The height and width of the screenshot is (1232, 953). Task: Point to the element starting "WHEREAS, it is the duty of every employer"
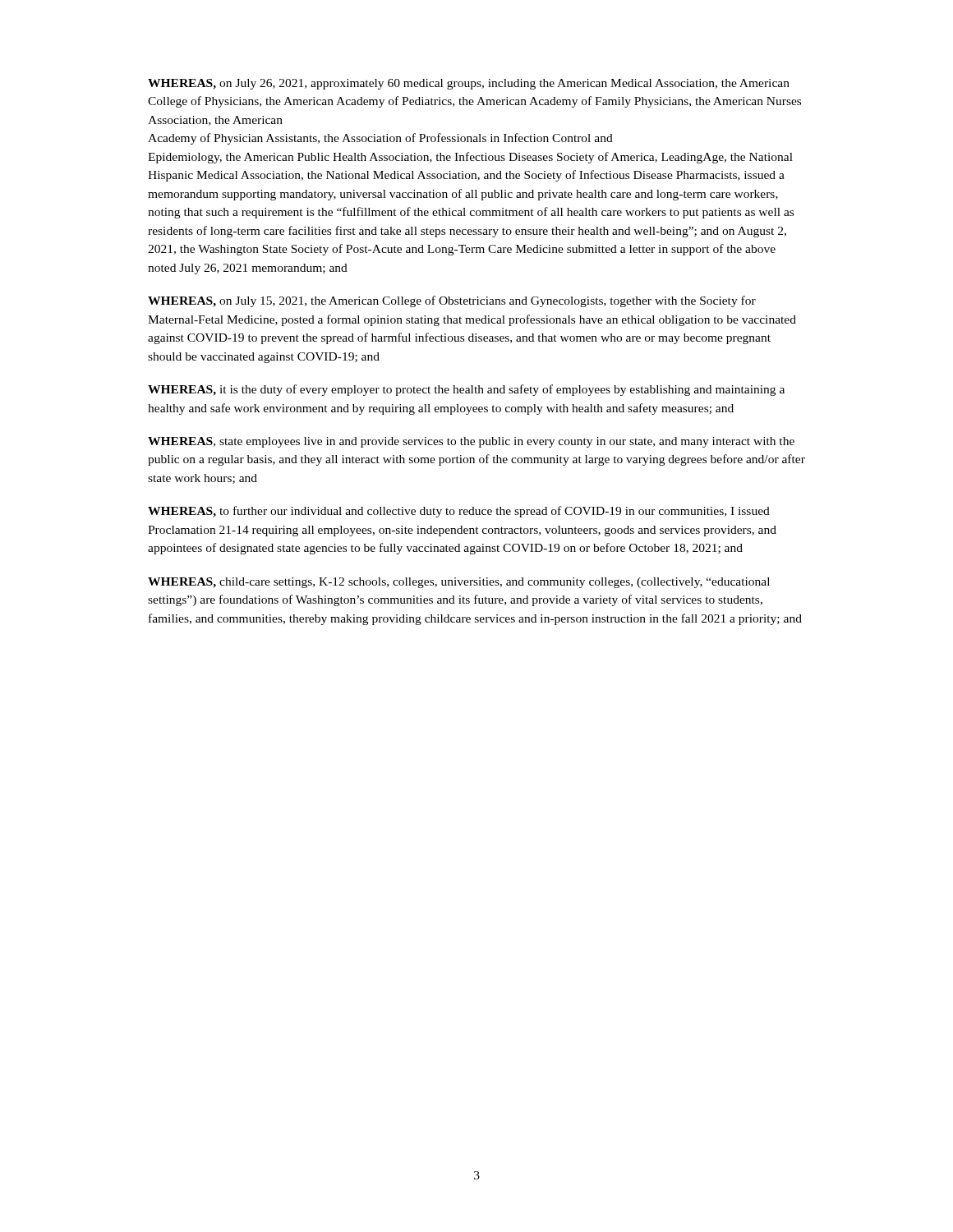coord(466,398)
